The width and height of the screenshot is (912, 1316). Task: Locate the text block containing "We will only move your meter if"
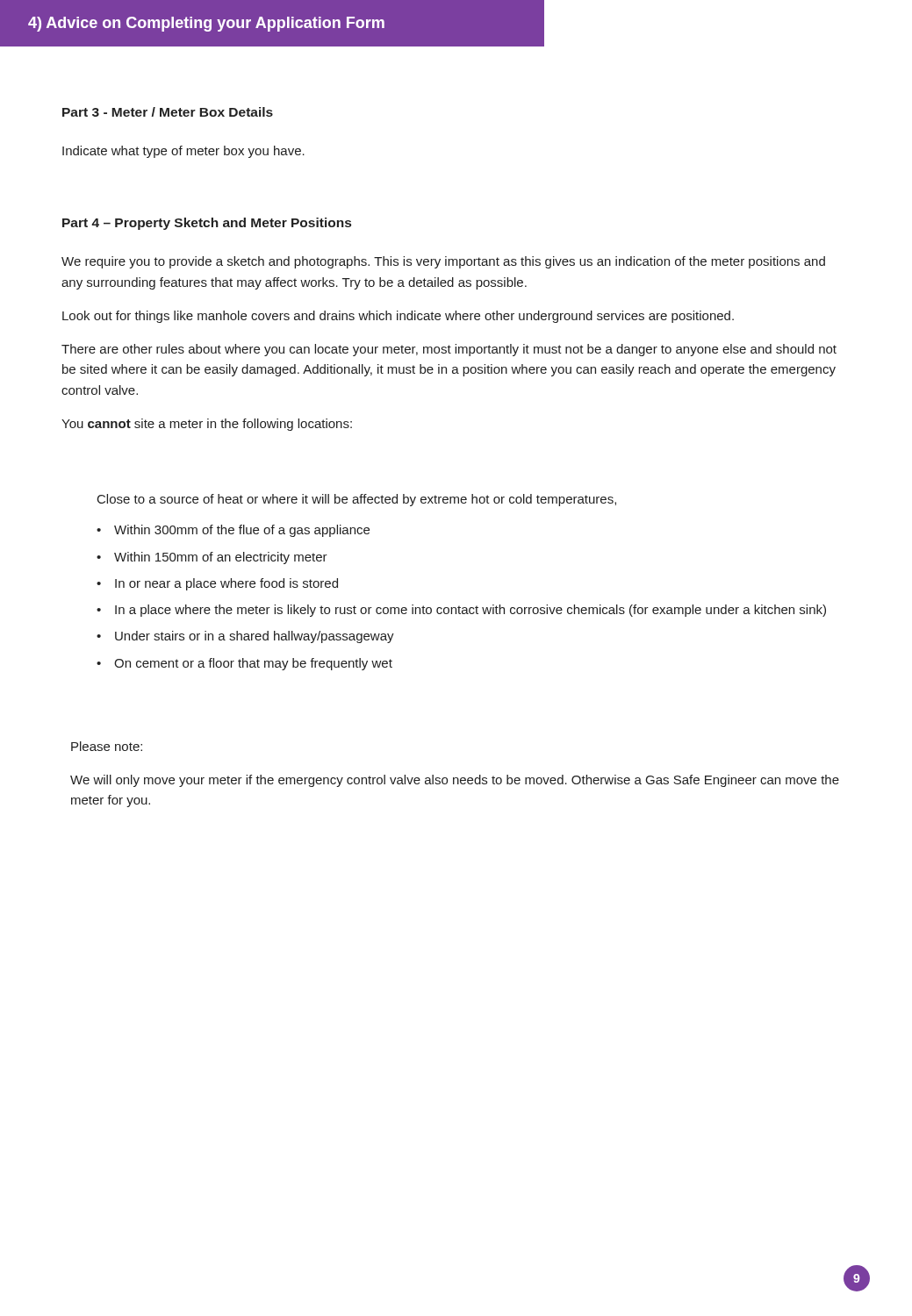(x=456, y=790)
